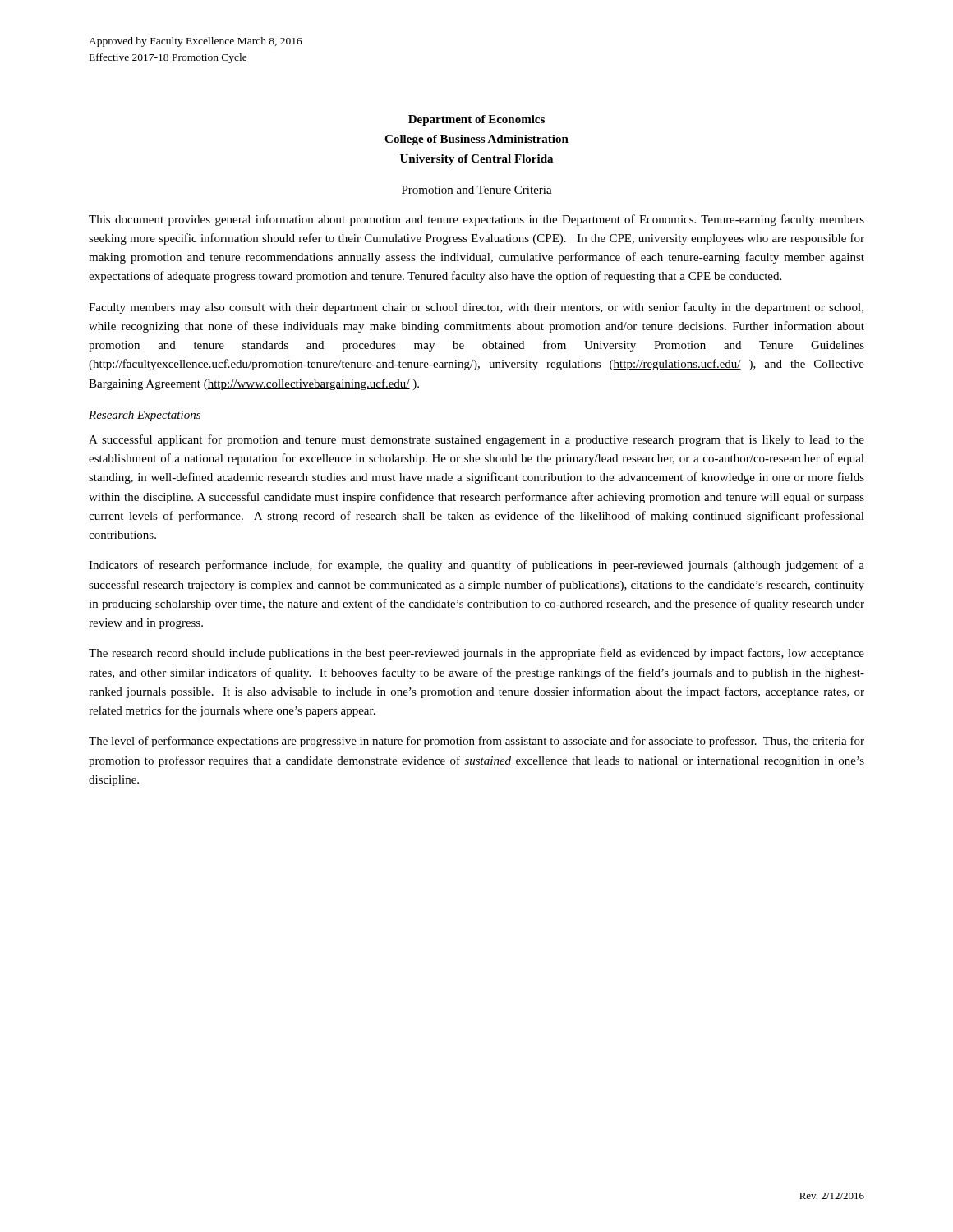Image resolution: width=953 pixels, height=1232 pixels.
Task: Find the text starting "The level of performance"
Action: [476, 760]
